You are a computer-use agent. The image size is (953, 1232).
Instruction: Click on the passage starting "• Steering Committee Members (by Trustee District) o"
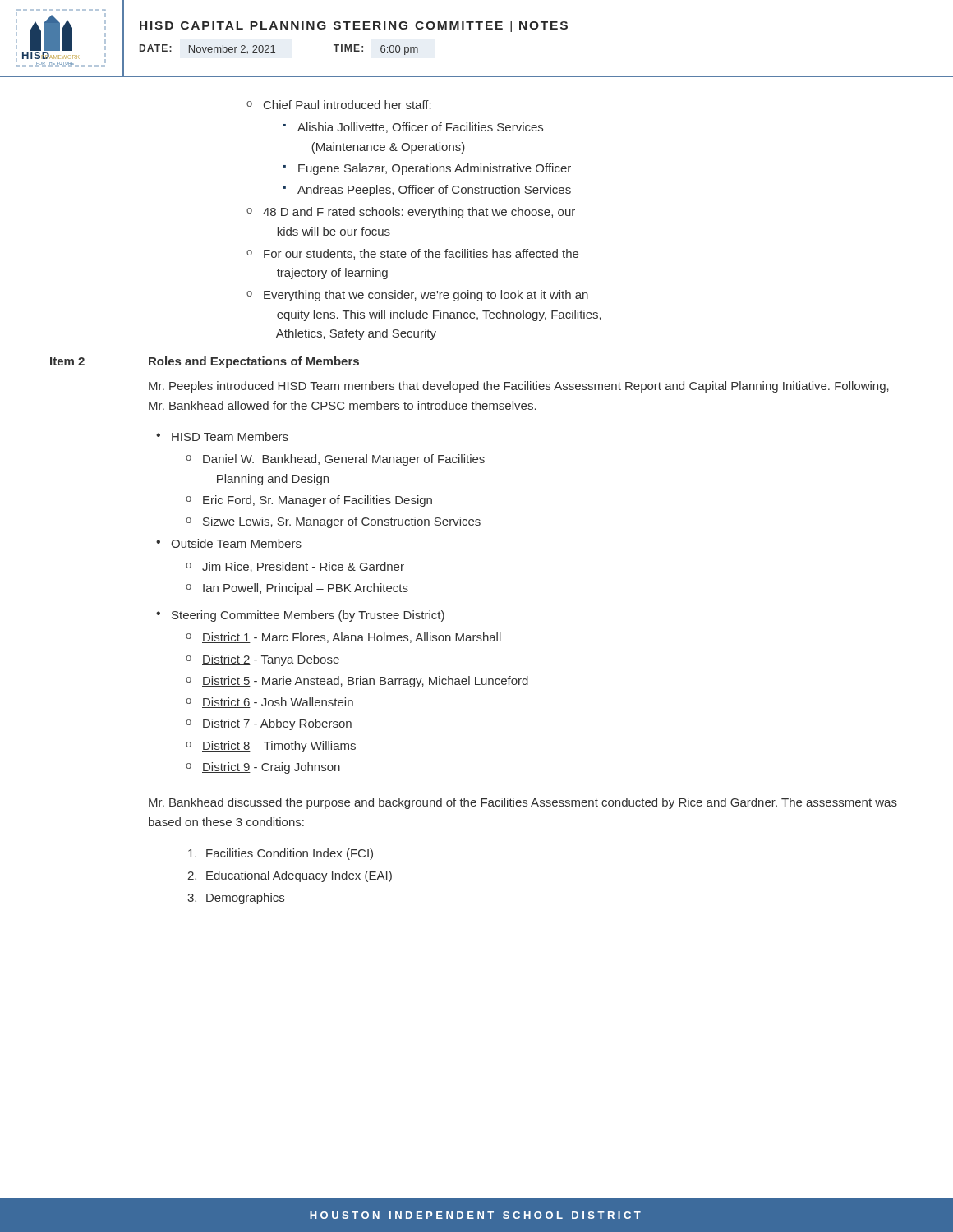coord(529,691)
